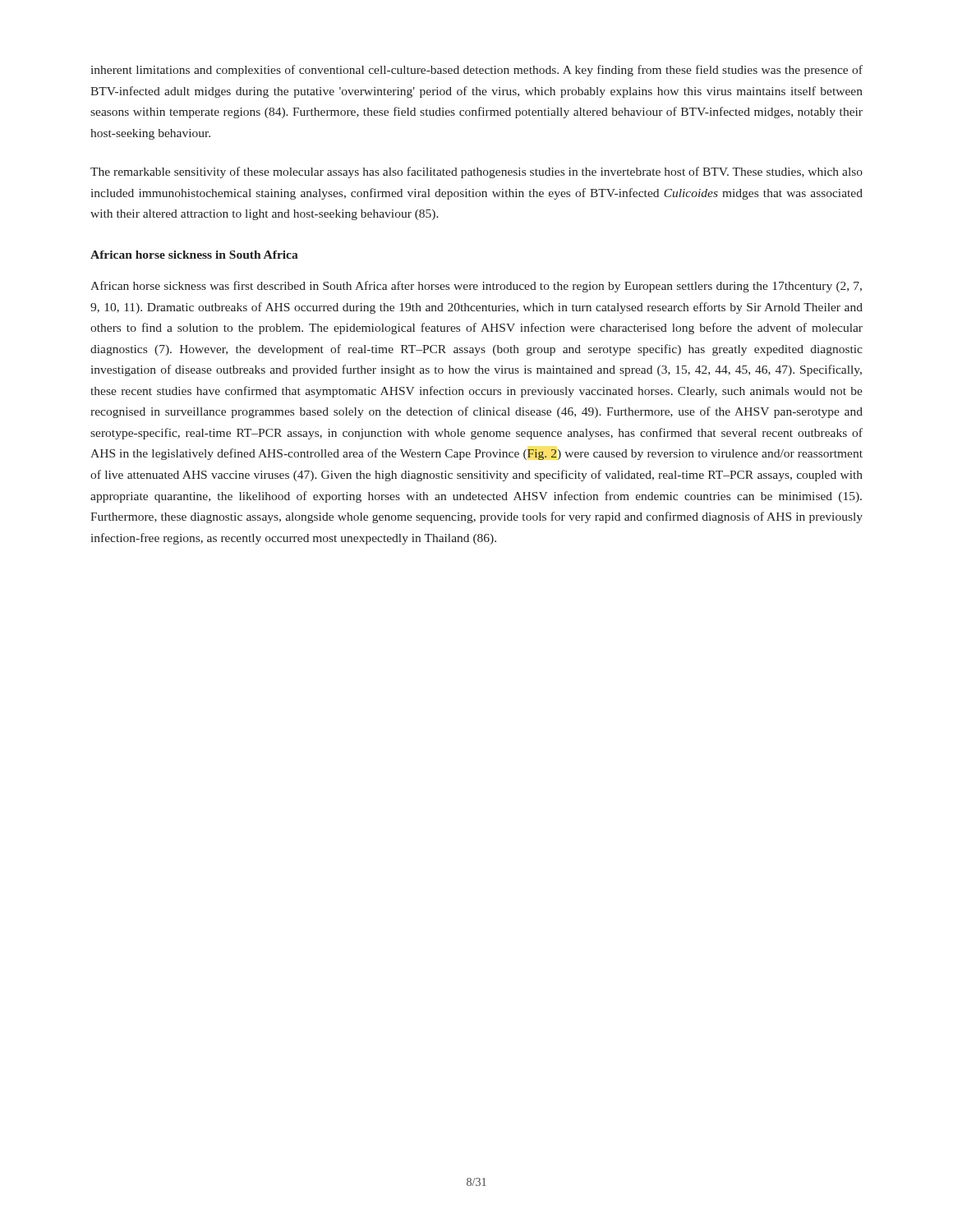Image resolution: width=953 pixels, height=1232 pixels.
Task: Locate the text block starting "inherent limitations and complexities of conventional"
Action: [476, 101]
